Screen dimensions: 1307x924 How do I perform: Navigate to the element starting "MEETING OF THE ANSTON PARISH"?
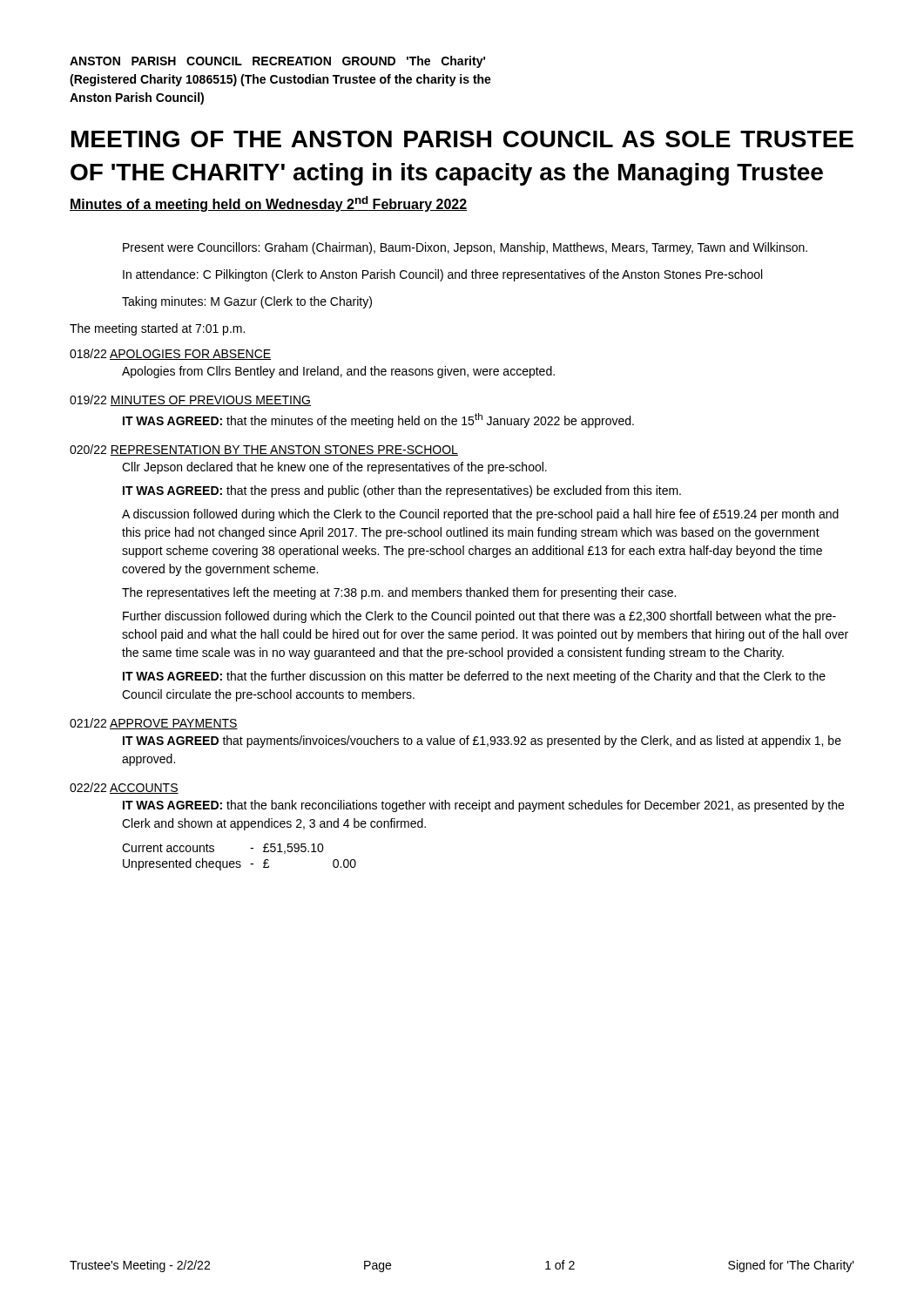click(x=462, y=155)
